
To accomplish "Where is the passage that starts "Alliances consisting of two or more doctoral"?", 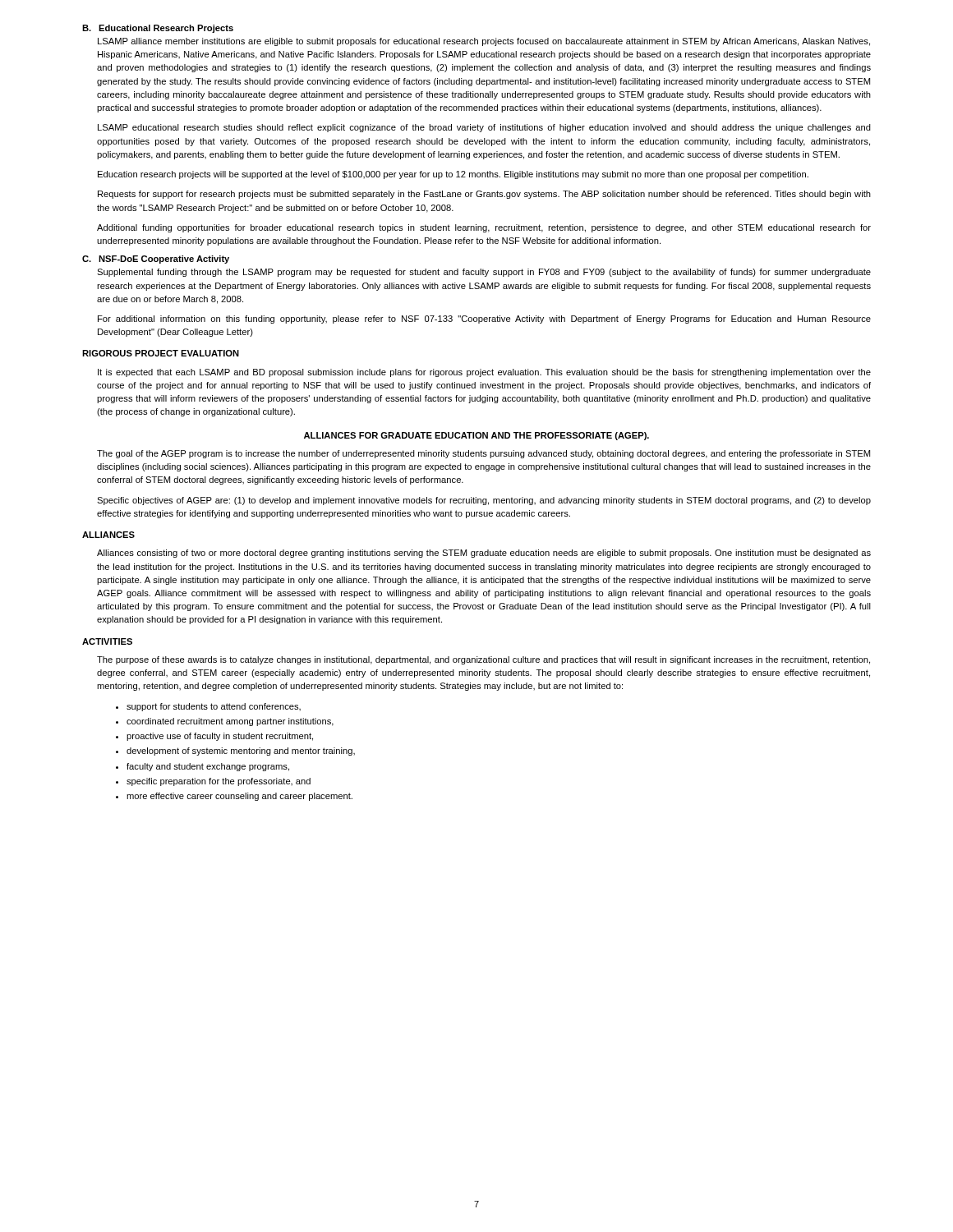I will point(484,586).
